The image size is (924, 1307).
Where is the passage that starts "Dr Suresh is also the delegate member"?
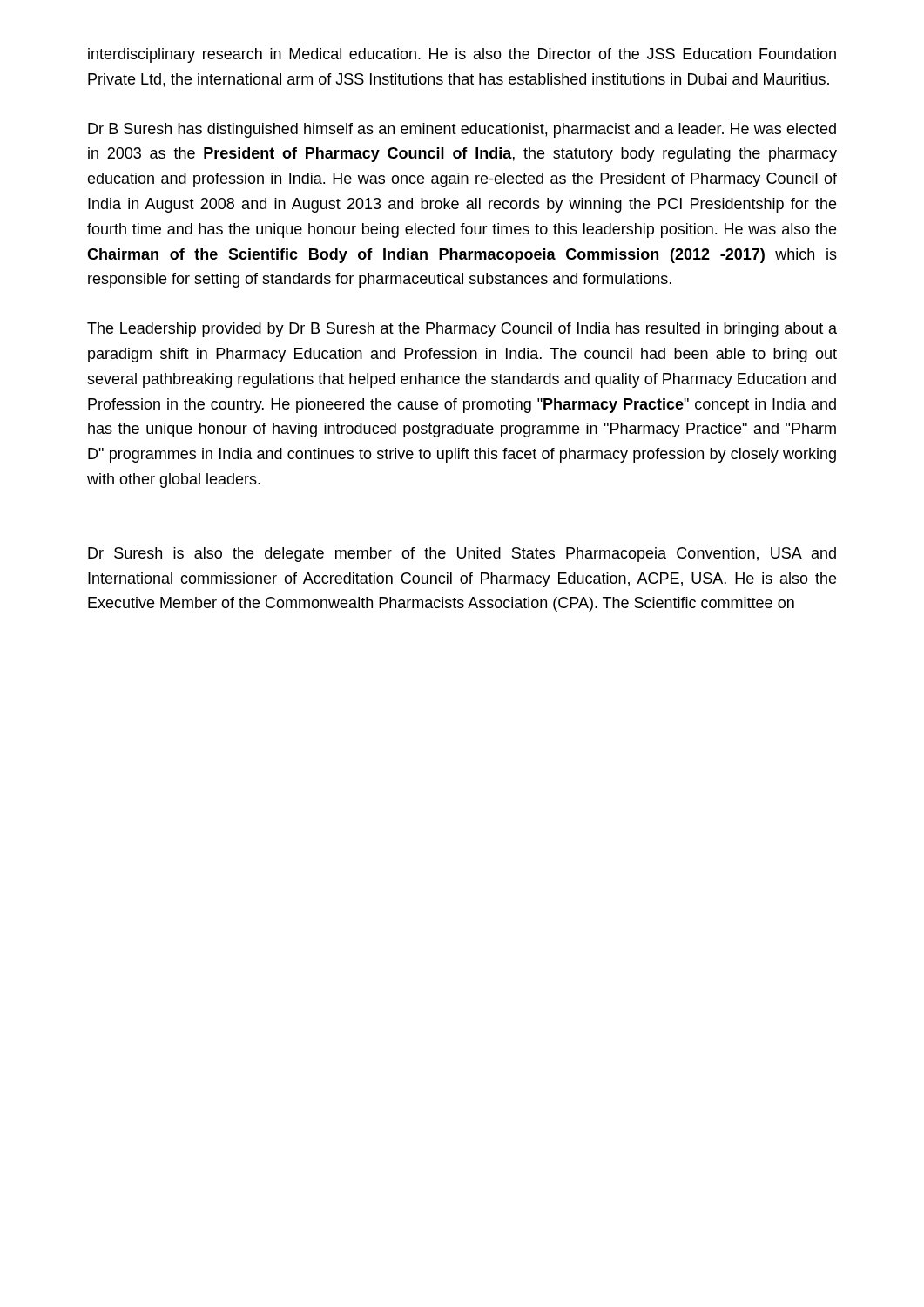click(x=462, y=578)
